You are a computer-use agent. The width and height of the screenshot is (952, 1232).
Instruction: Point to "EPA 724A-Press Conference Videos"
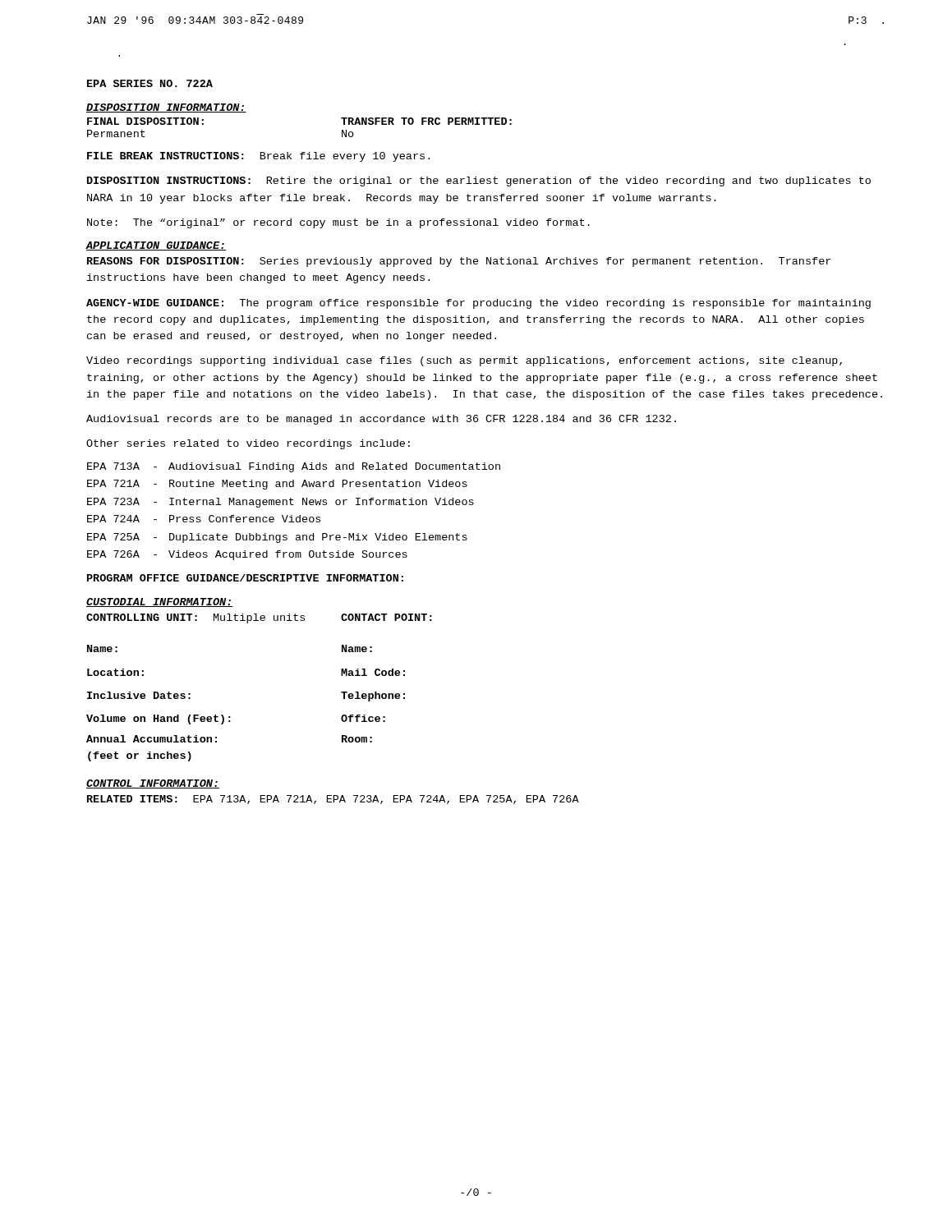tap(204, 519)
